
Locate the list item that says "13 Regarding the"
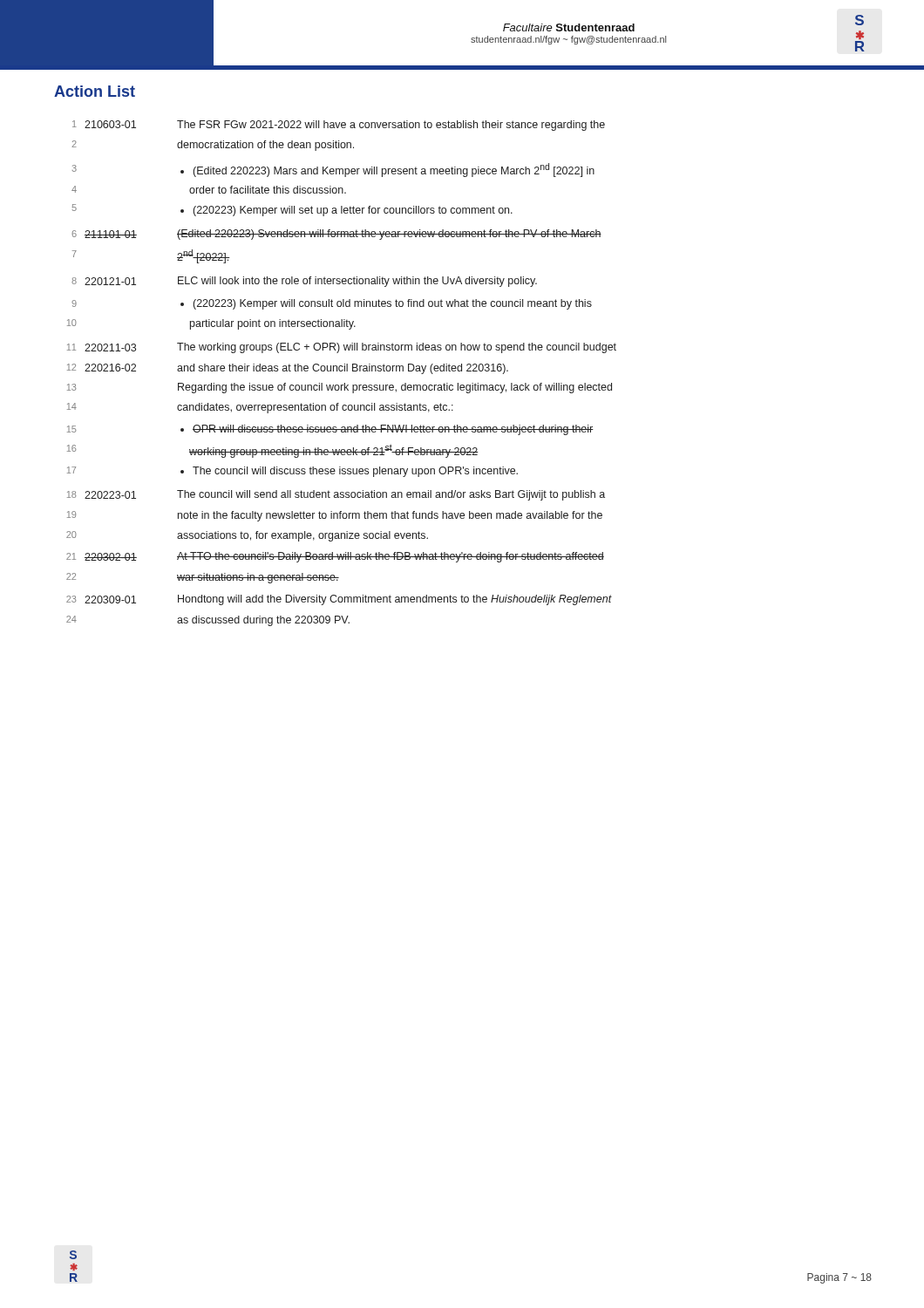point(463,388)
